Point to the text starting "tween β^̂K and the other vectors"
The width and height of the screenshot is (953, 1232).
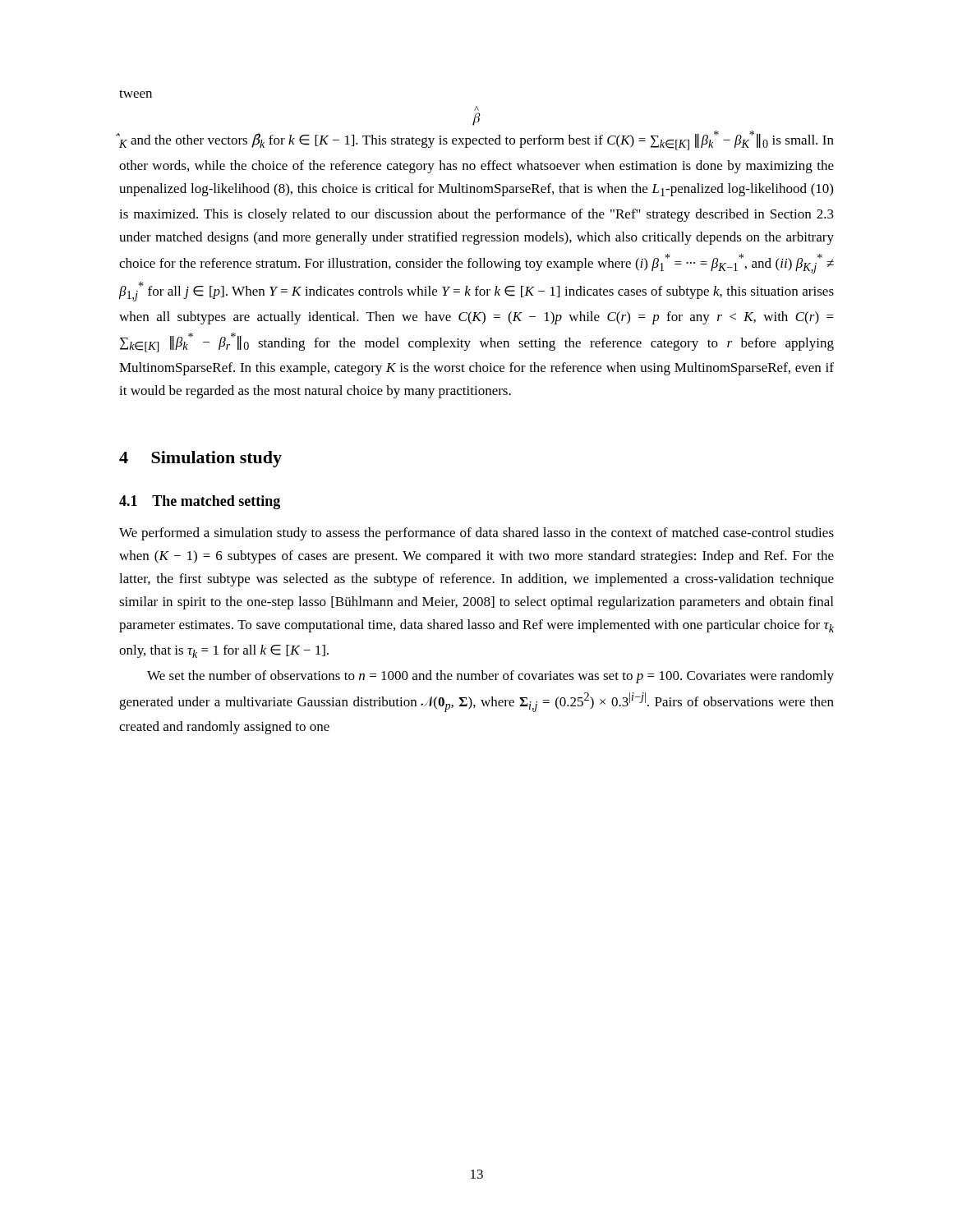(x=476, y=242)
